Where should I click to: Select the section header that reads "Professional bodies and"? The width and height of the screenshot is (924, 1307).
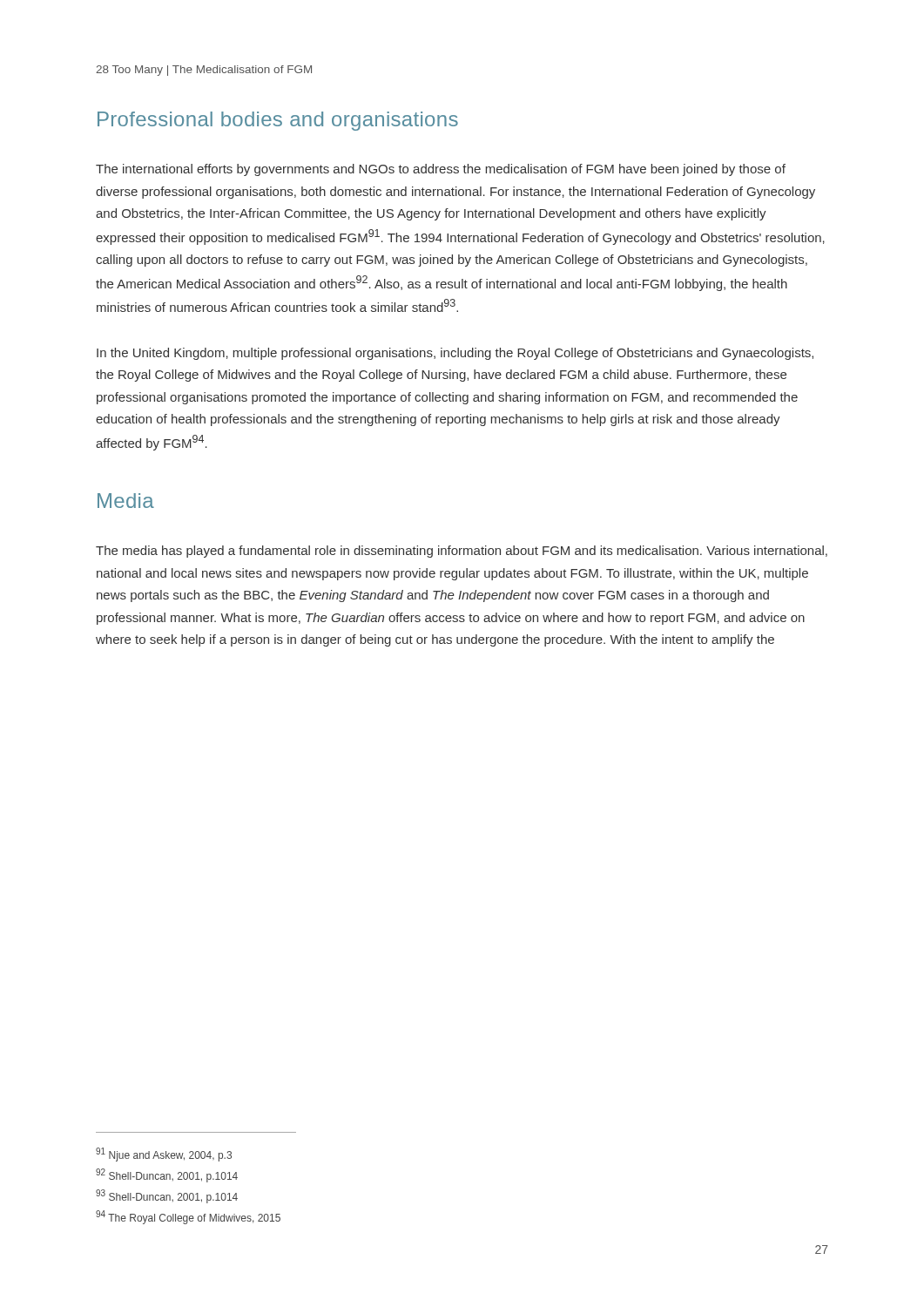277,119
